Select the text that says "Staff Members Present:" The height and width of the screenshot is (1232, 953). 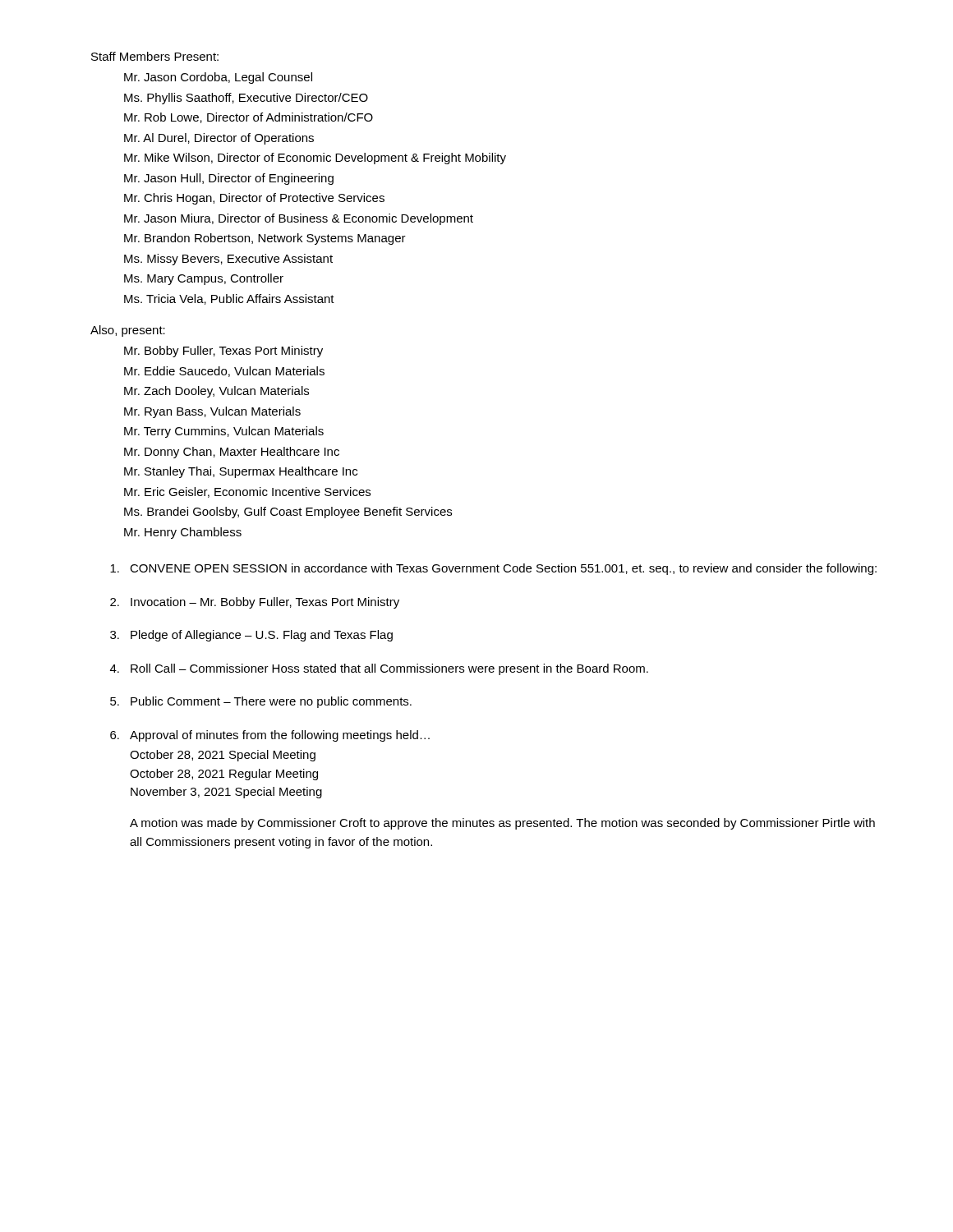(x=155, y=56)
